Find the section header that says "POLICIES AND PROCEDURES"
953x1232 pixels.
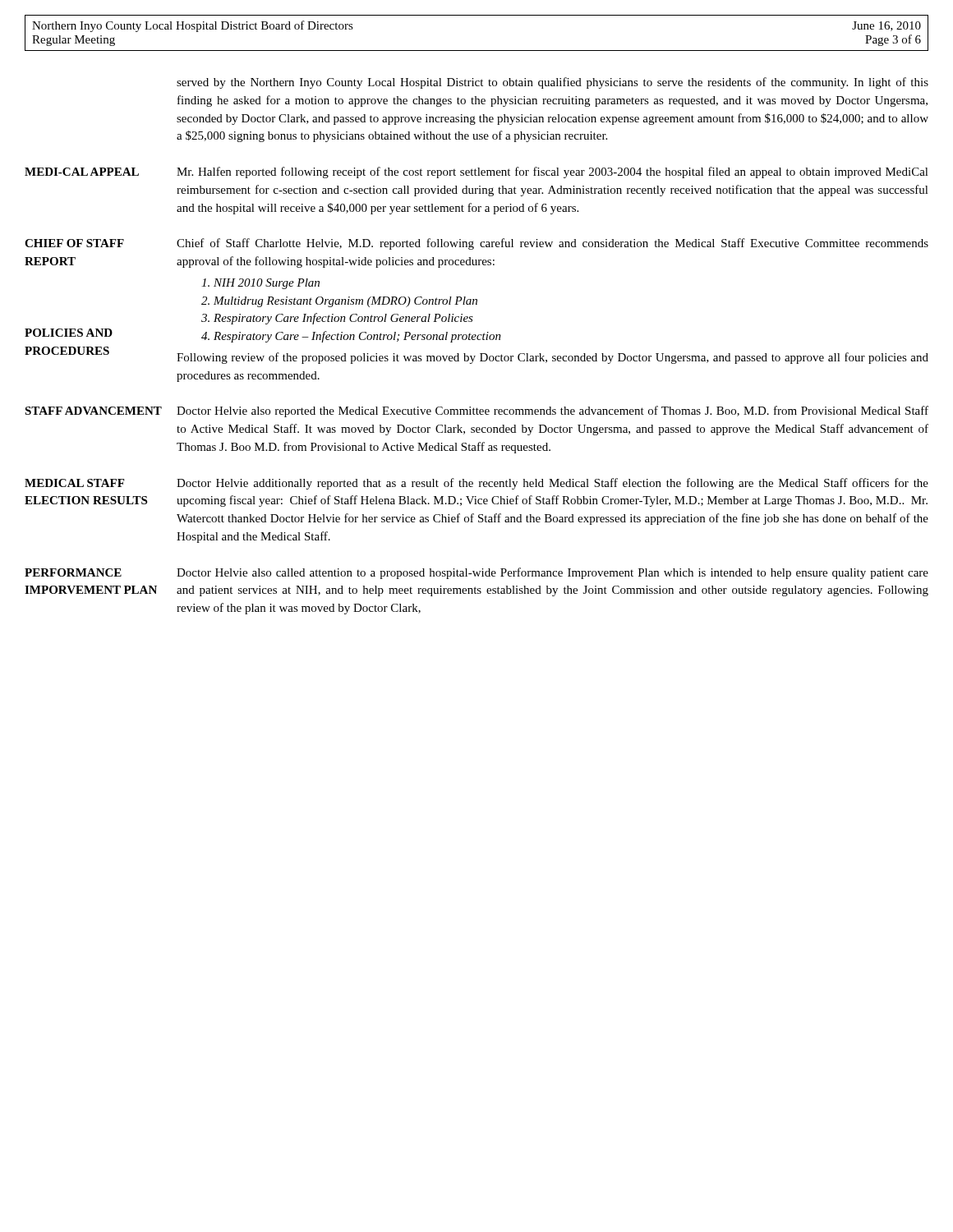[x=69, y=341]
